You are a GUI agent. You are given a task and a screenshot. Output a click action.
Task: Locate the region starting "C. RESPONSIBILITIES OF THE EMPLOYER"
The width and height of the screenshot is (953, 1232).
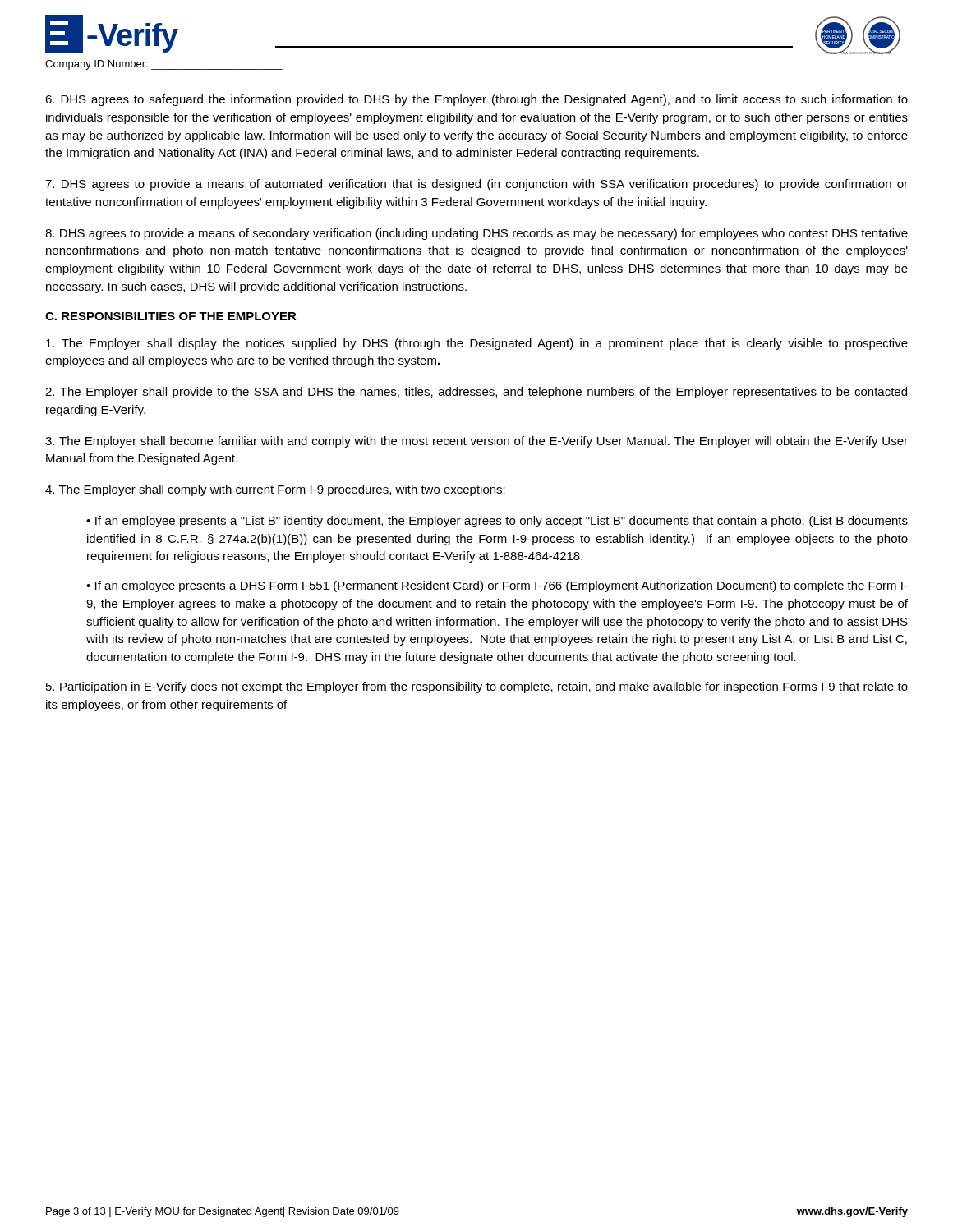(171, 315)
